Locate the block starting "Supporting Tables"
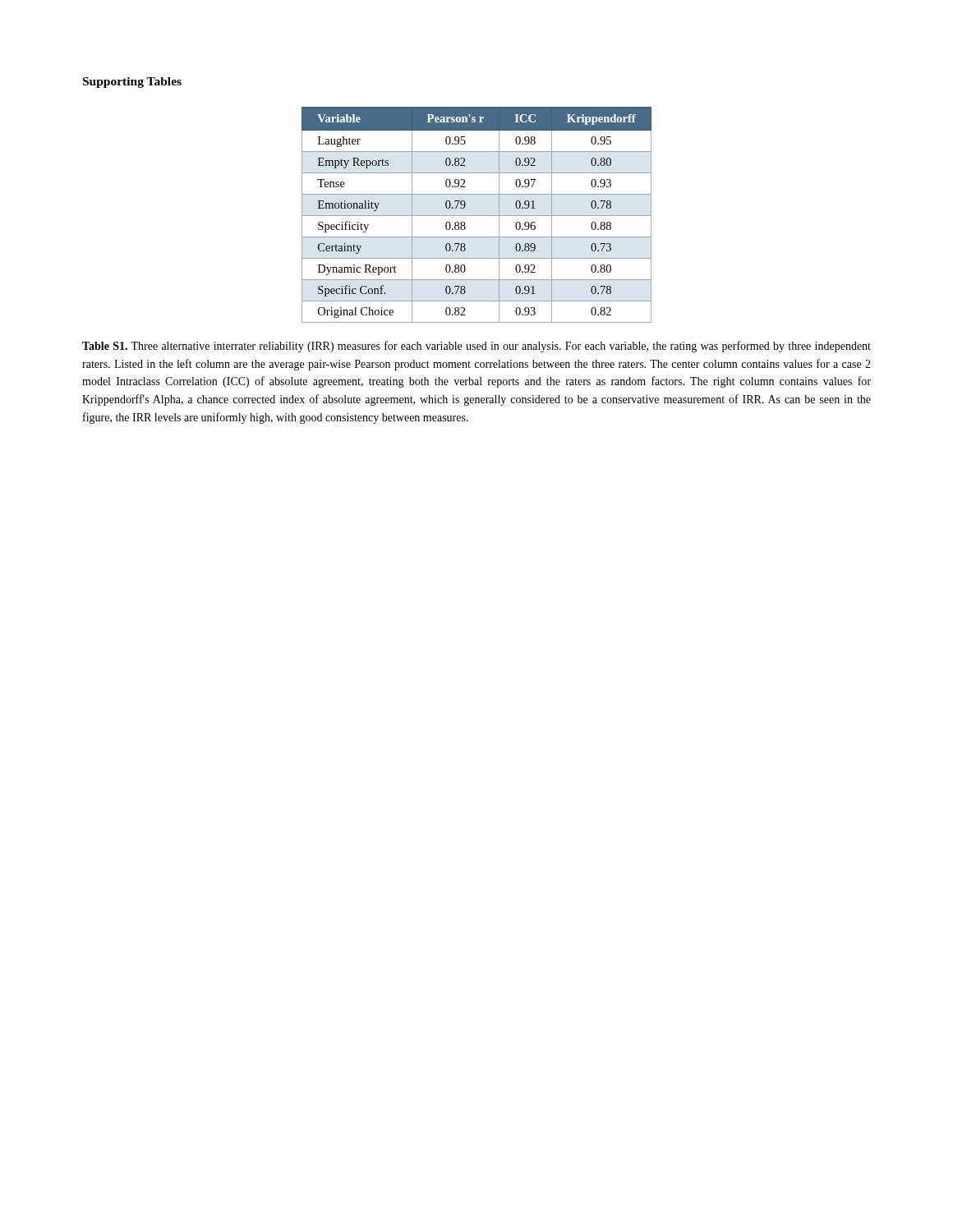Image resolution: width=953 pixels, height=1232 pixels. [132, 81]
